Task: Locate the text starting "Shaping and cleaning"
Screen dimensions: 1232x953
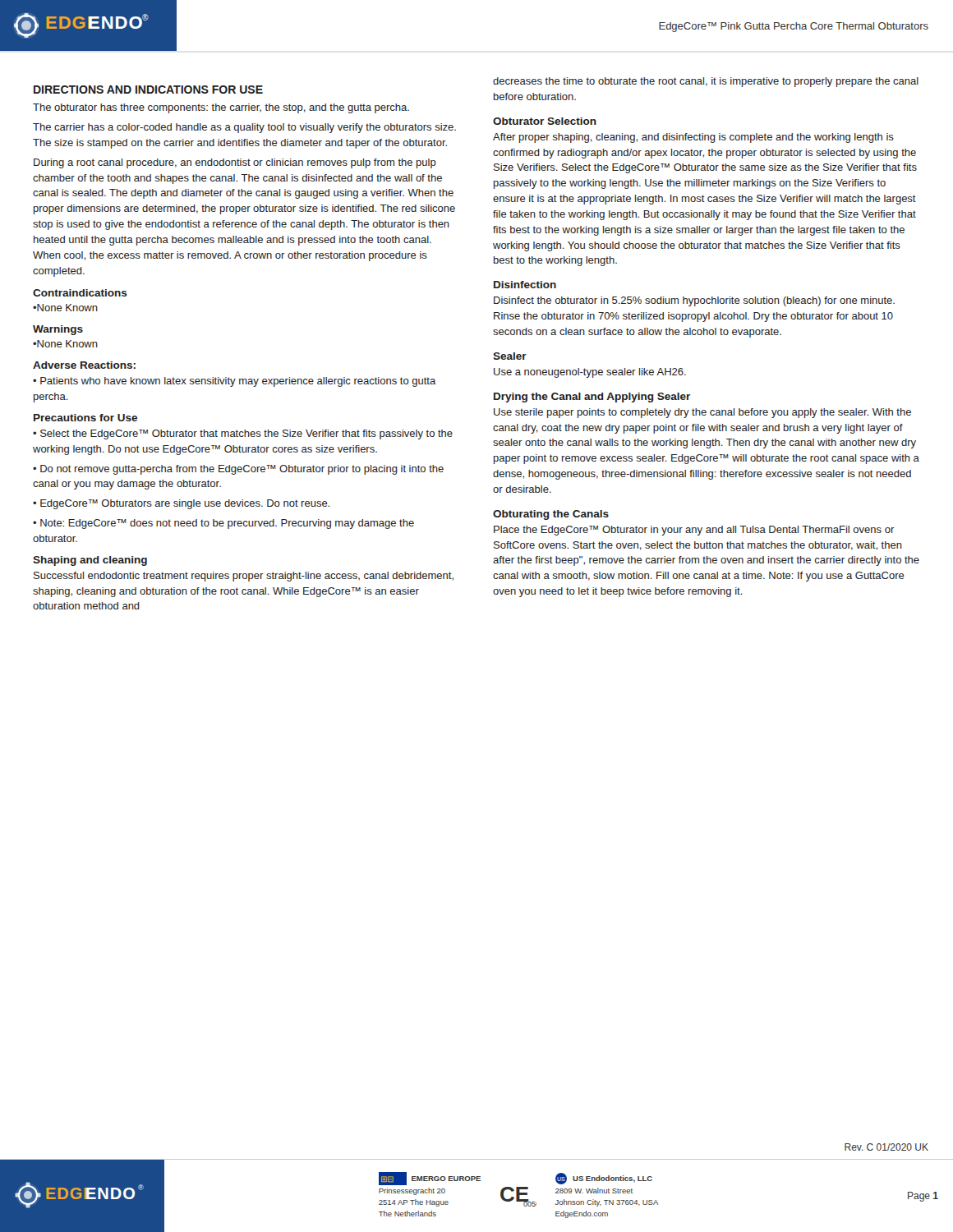Action: pos(90,560)
